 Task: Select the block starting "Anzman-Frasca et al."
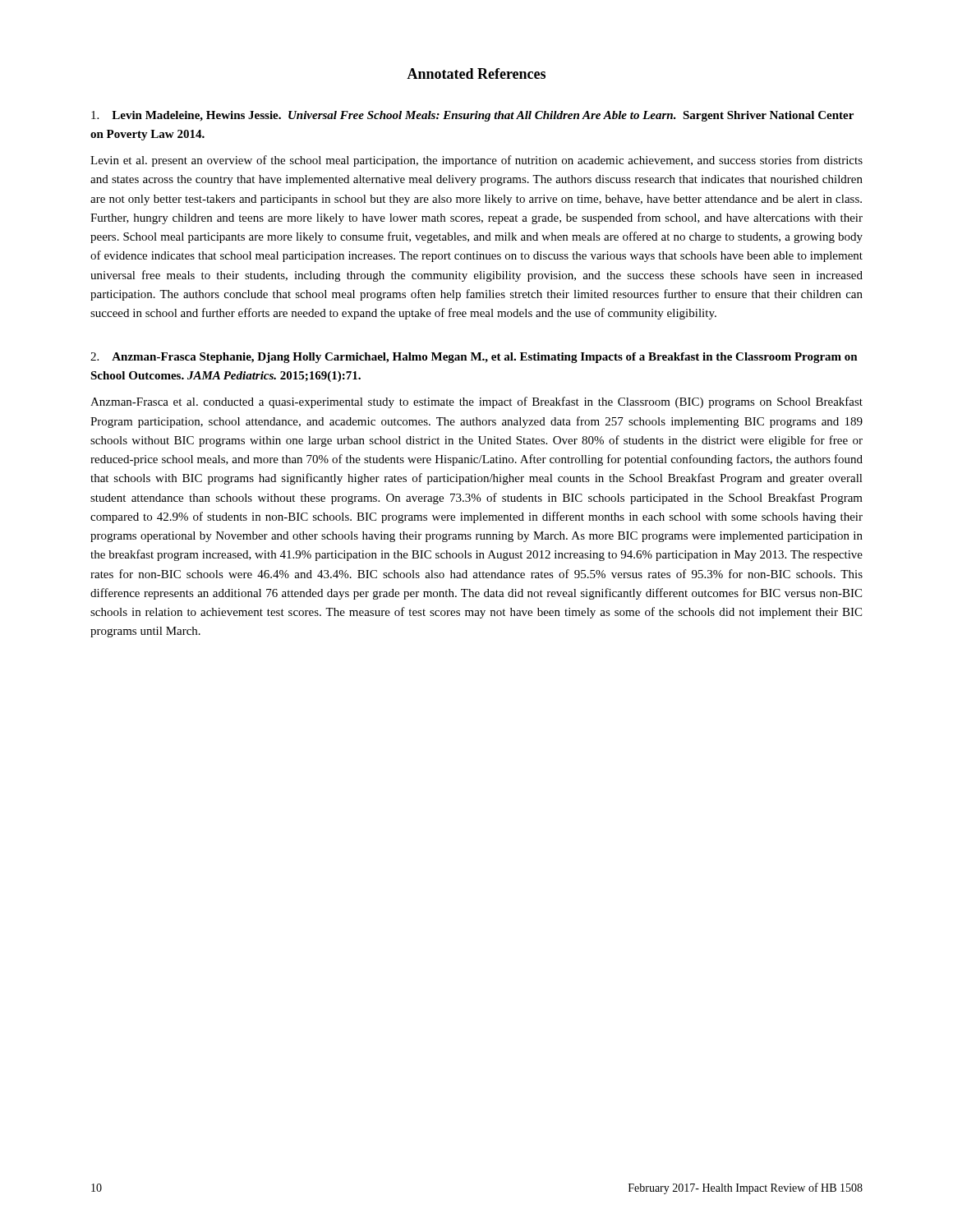(476, 516)
